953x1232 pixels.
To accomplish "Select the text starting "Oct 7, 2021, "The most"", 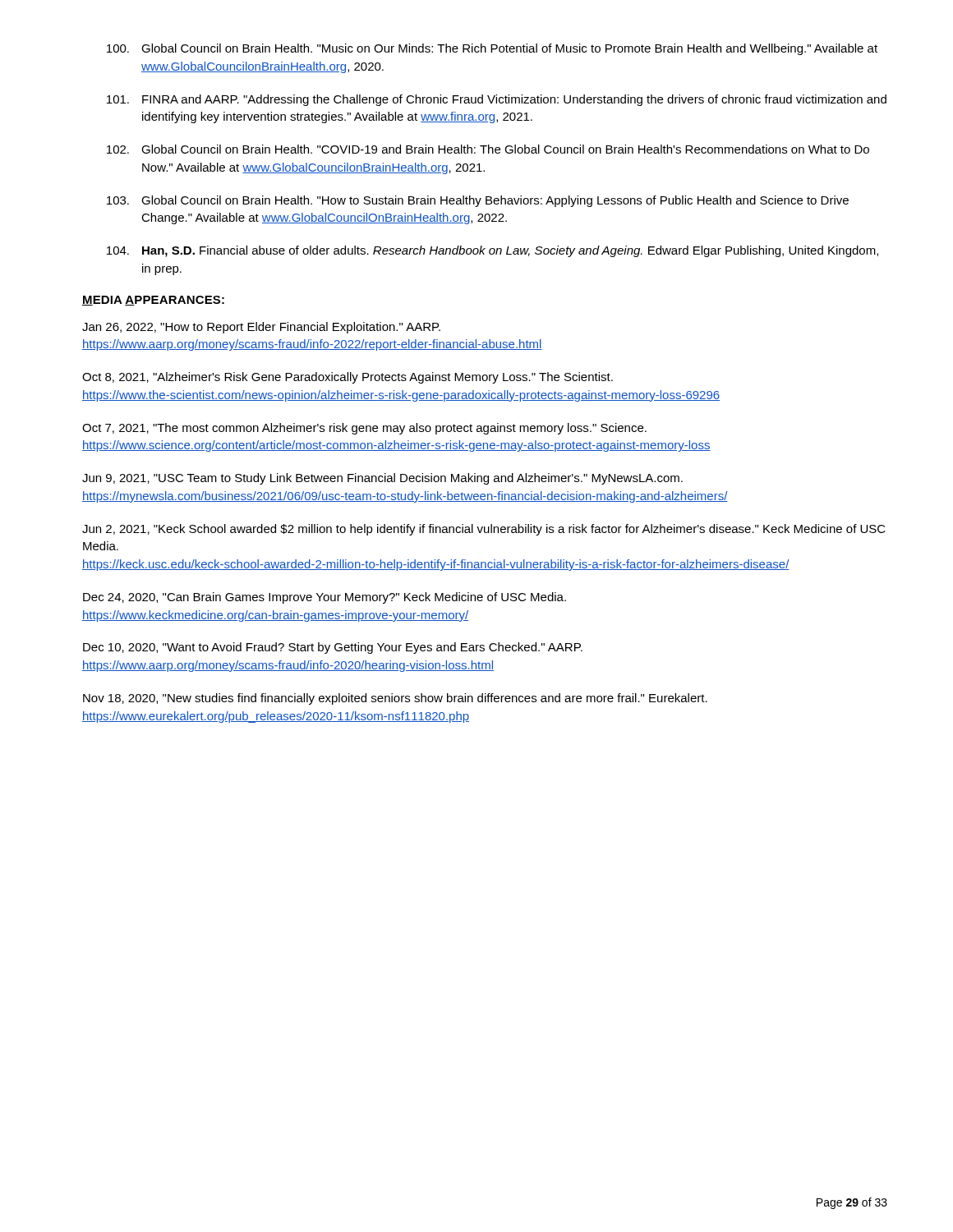I will click(396, 436).
